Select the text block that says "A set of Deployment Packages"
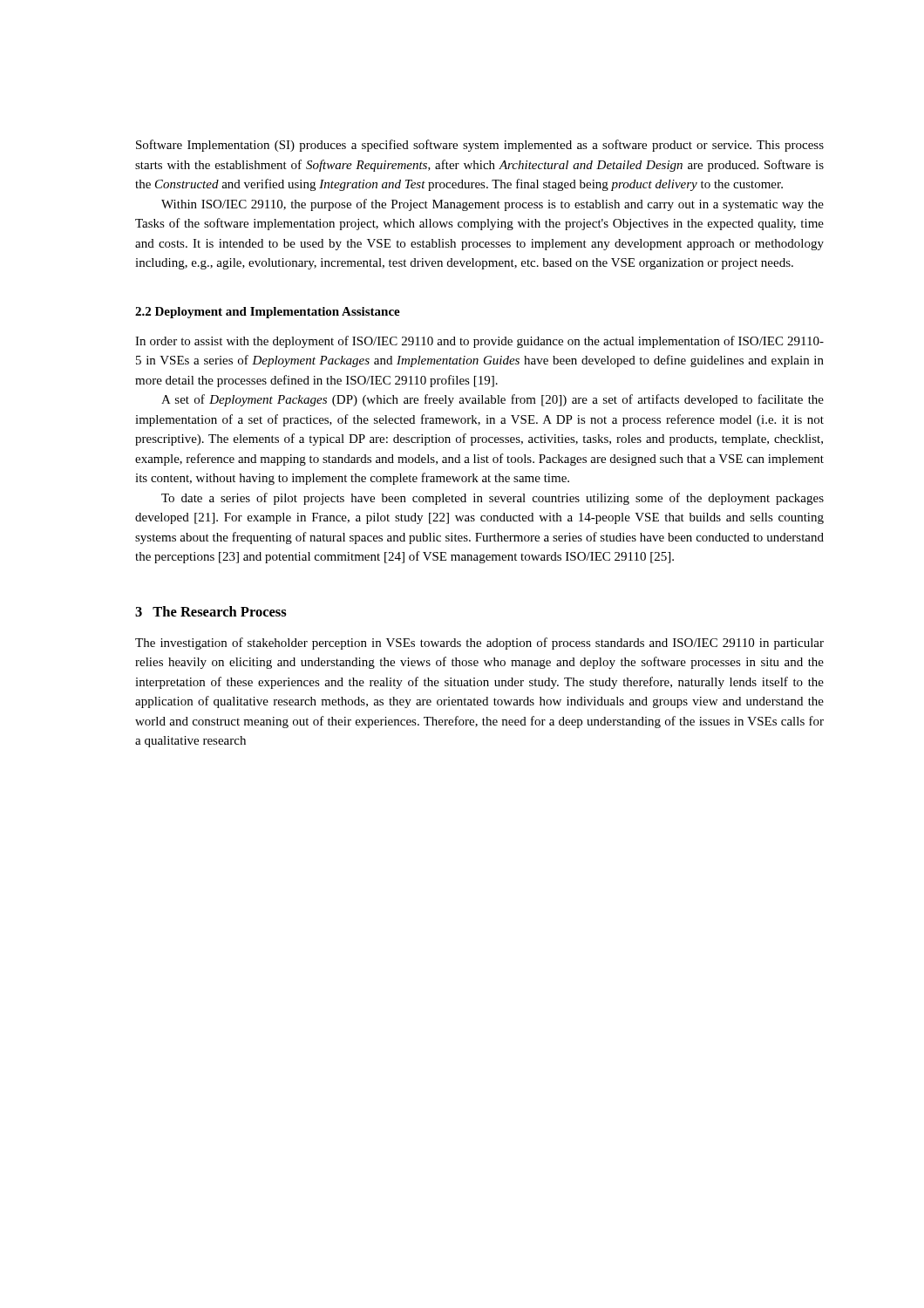 coord(479,439)
